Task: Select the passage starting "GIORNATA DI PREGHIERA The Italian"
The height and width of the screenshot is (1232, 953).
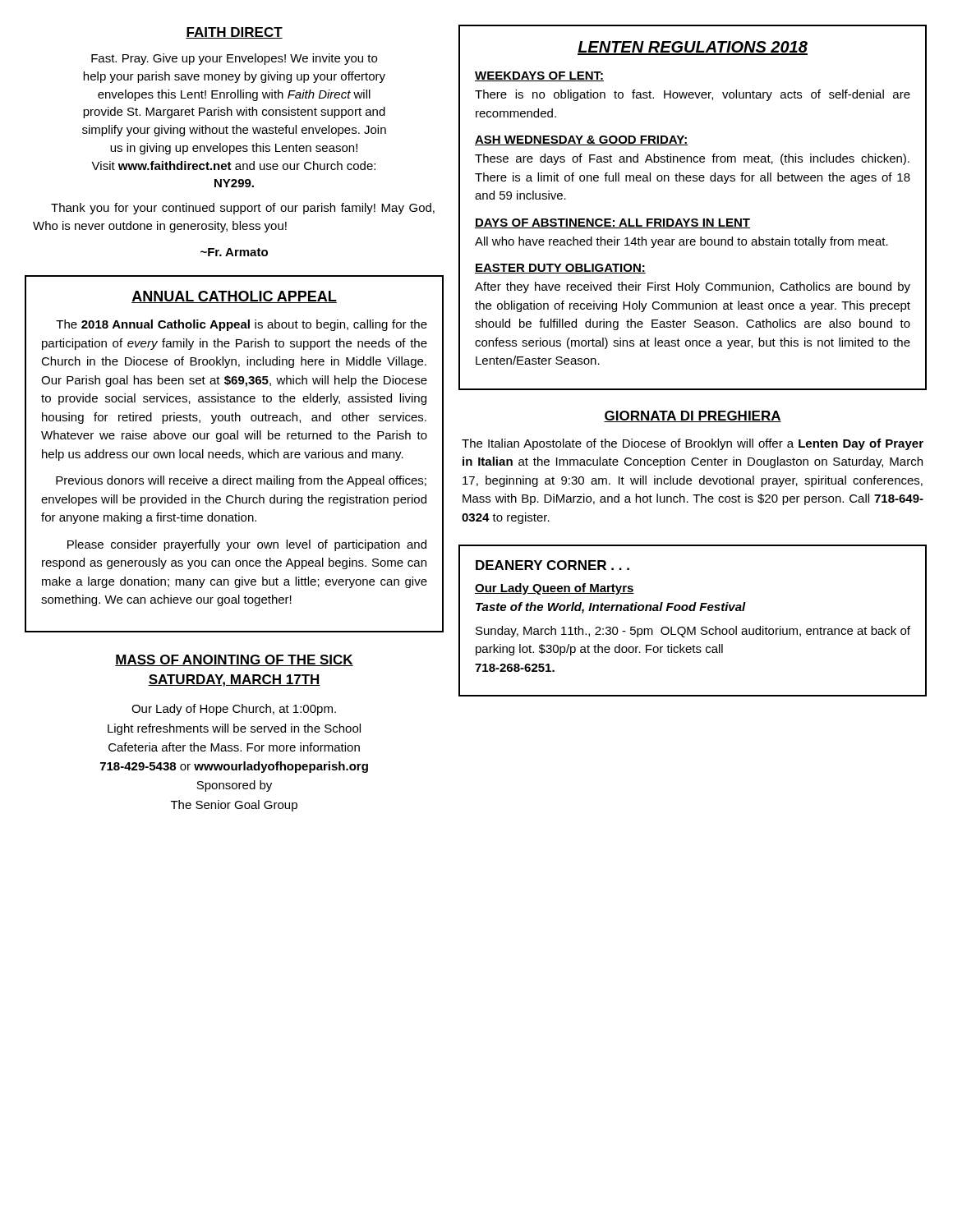Action: tap(693, 467)
